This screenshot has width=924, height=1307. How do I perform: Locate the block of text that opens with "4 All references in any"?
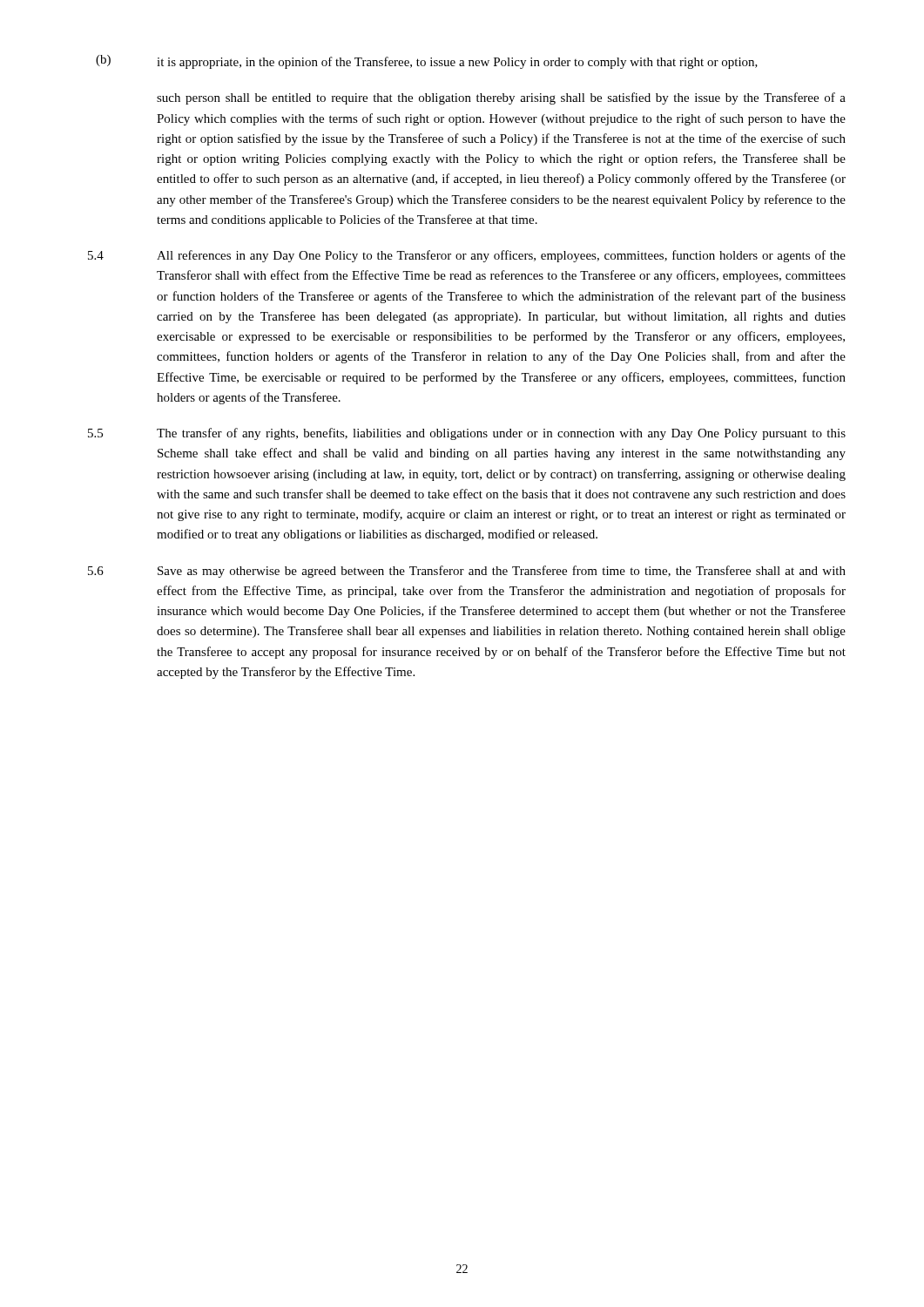pos(466,327)
